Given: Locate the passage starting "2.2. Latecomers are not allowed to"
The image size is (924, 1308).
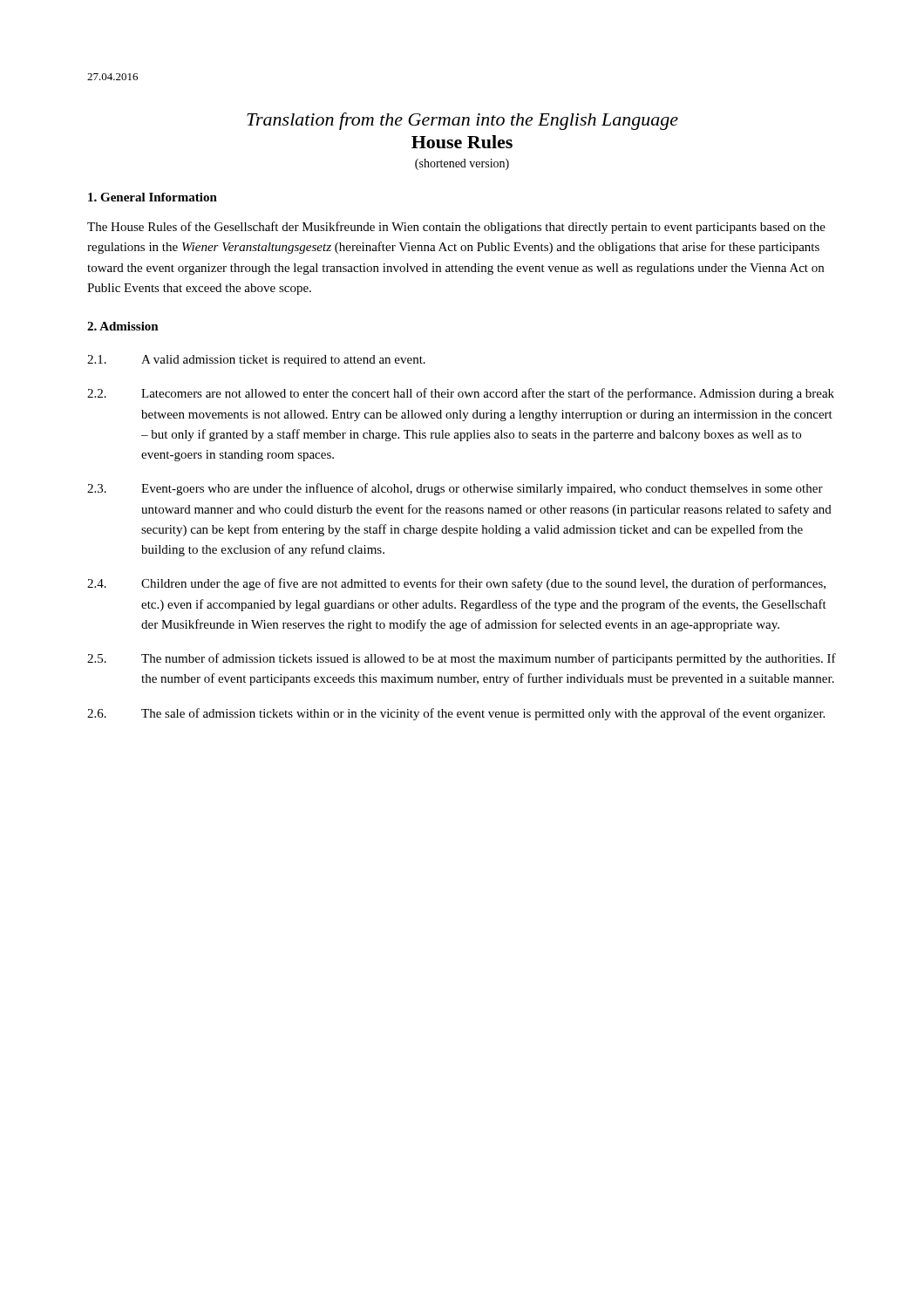Looking at the screenshot, I should click(462, 424).
